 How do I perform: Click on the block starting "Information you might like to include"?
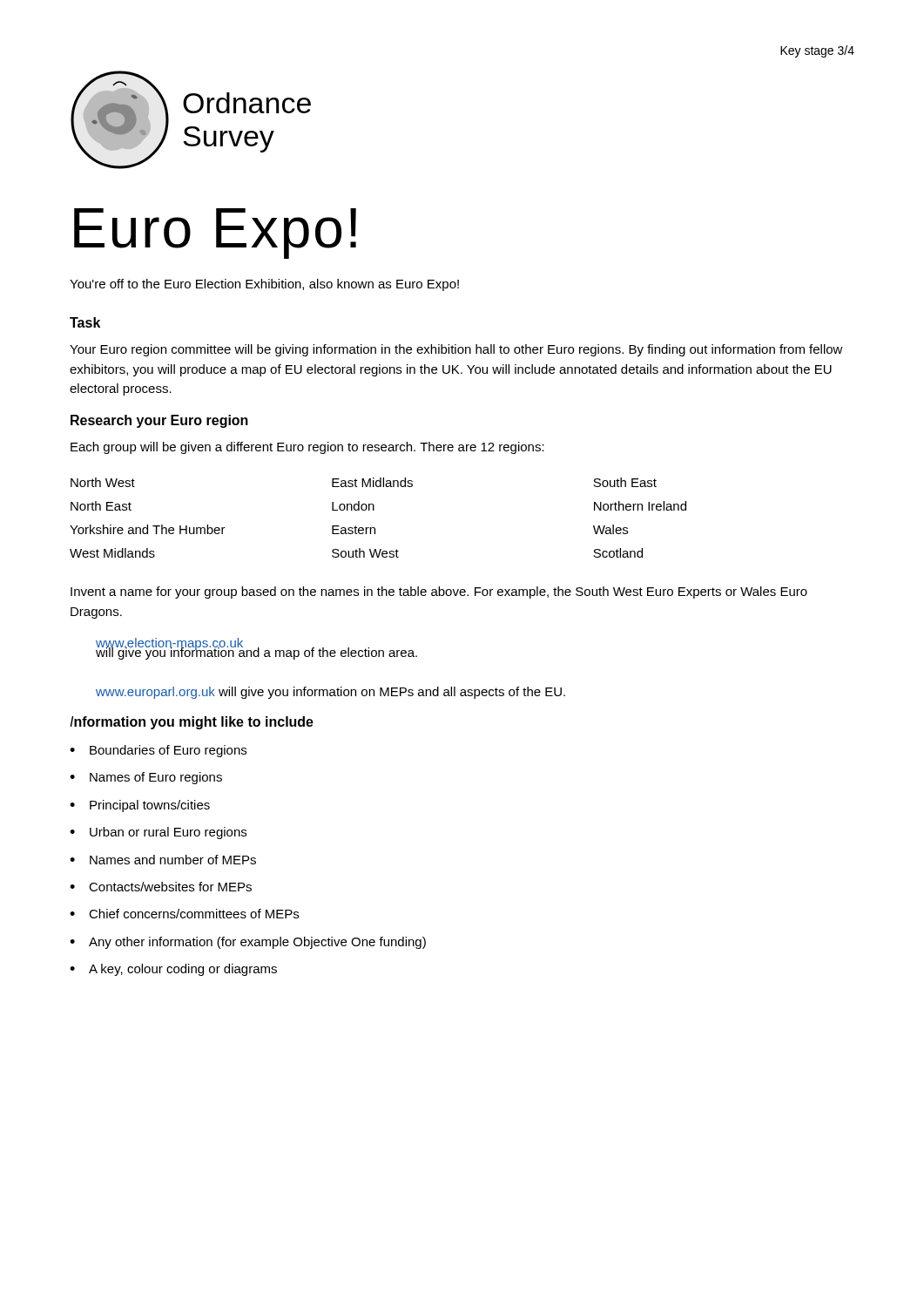pyautogui.click(x=192, y=722)
